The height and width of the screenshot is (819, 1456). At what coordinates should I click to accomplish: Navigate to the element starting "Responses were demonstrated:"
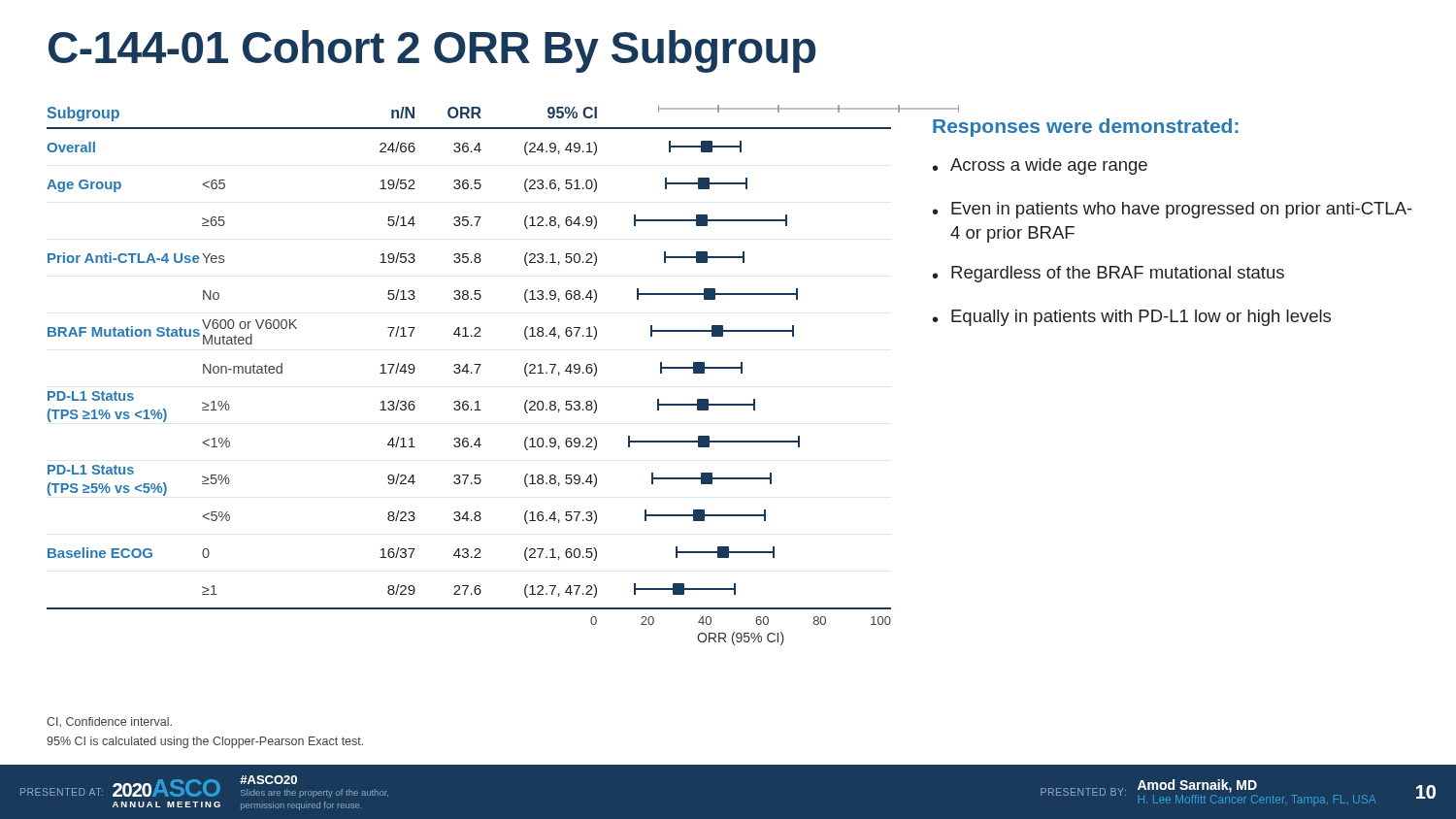coord(1086,126)
